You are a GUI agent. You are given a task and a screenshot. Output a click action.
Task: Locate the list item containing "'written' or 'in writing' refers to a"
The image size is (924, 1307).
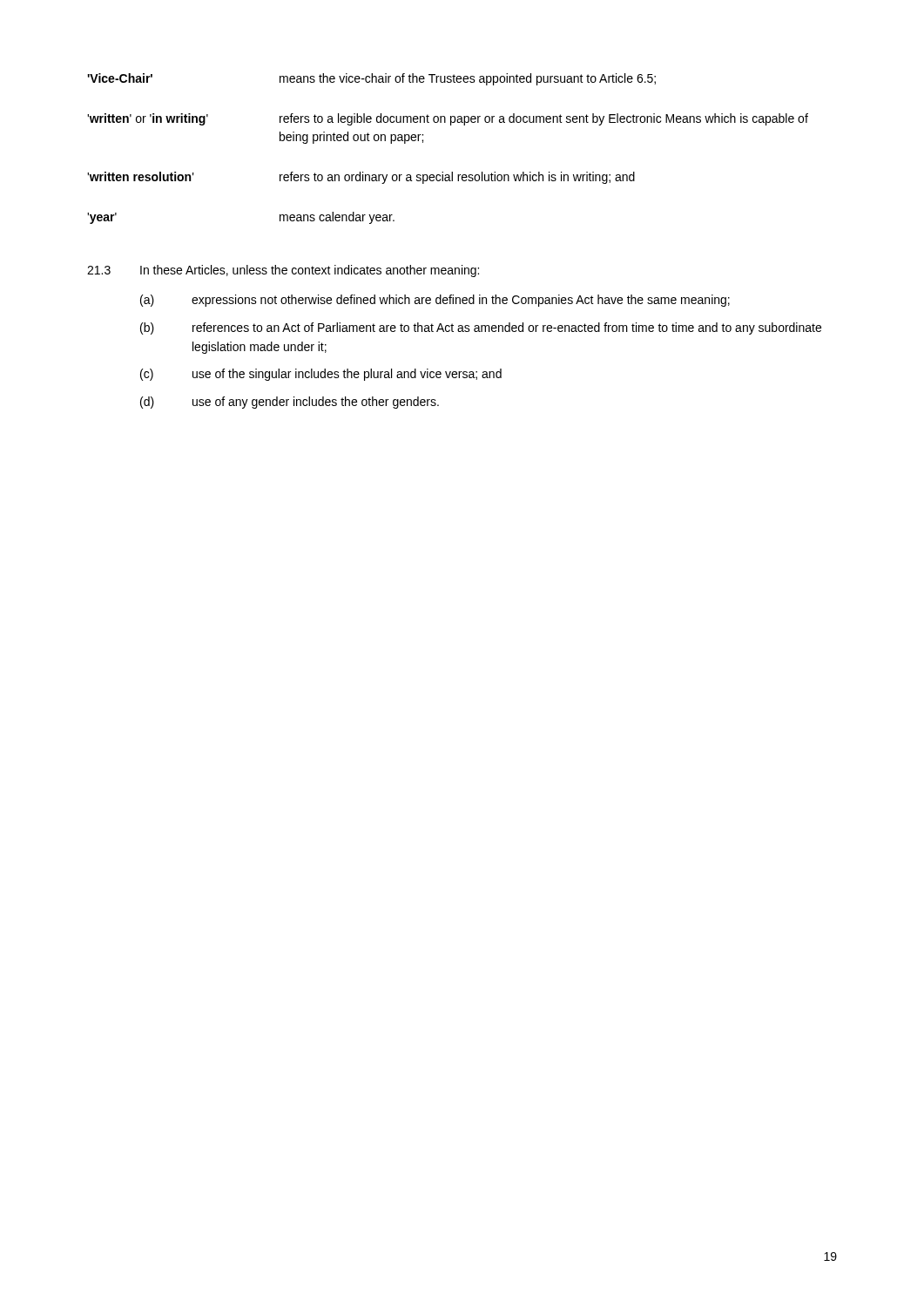[462, 128]
